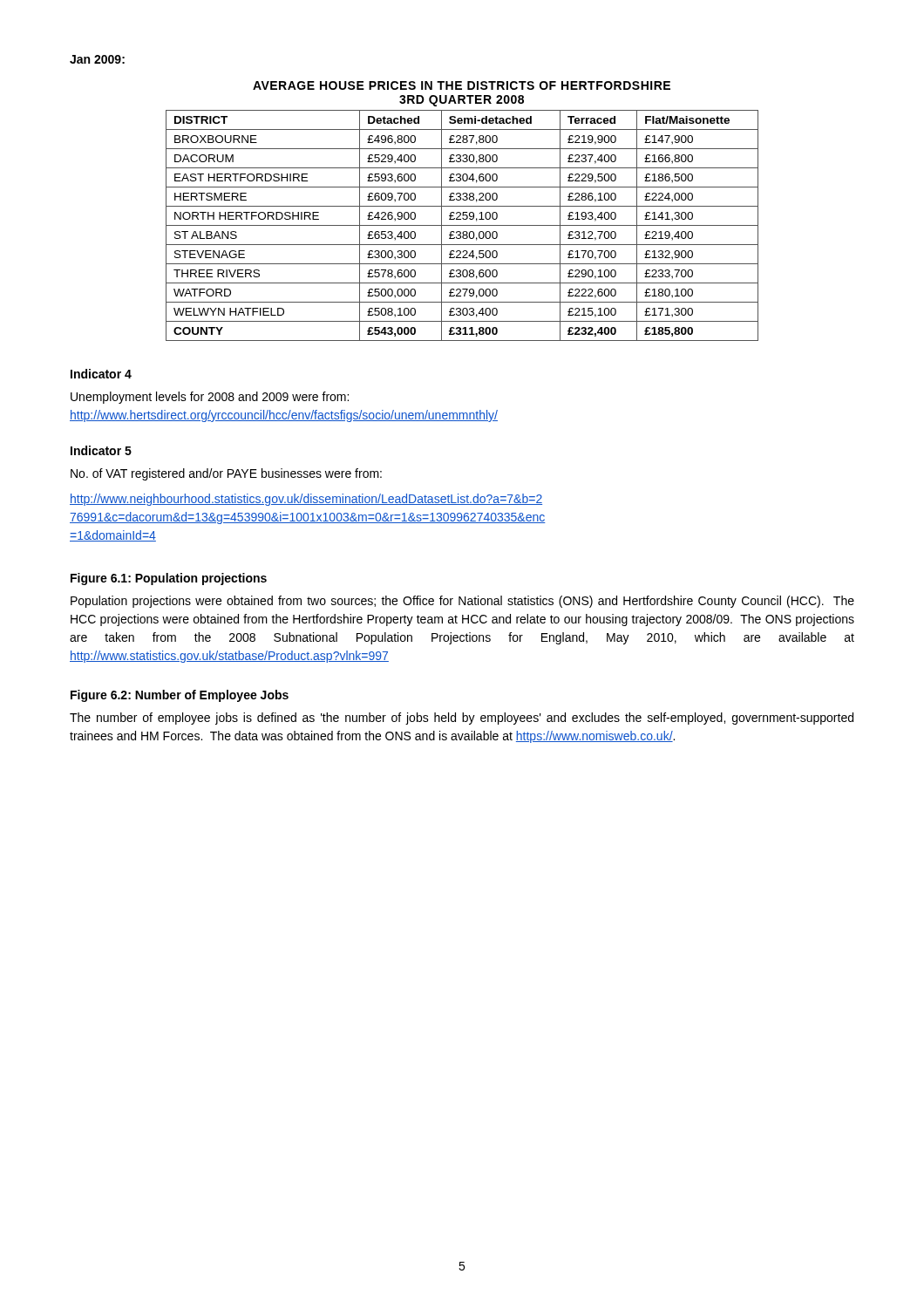Find the section header that reads "Indicator 4"

[101, 374]
